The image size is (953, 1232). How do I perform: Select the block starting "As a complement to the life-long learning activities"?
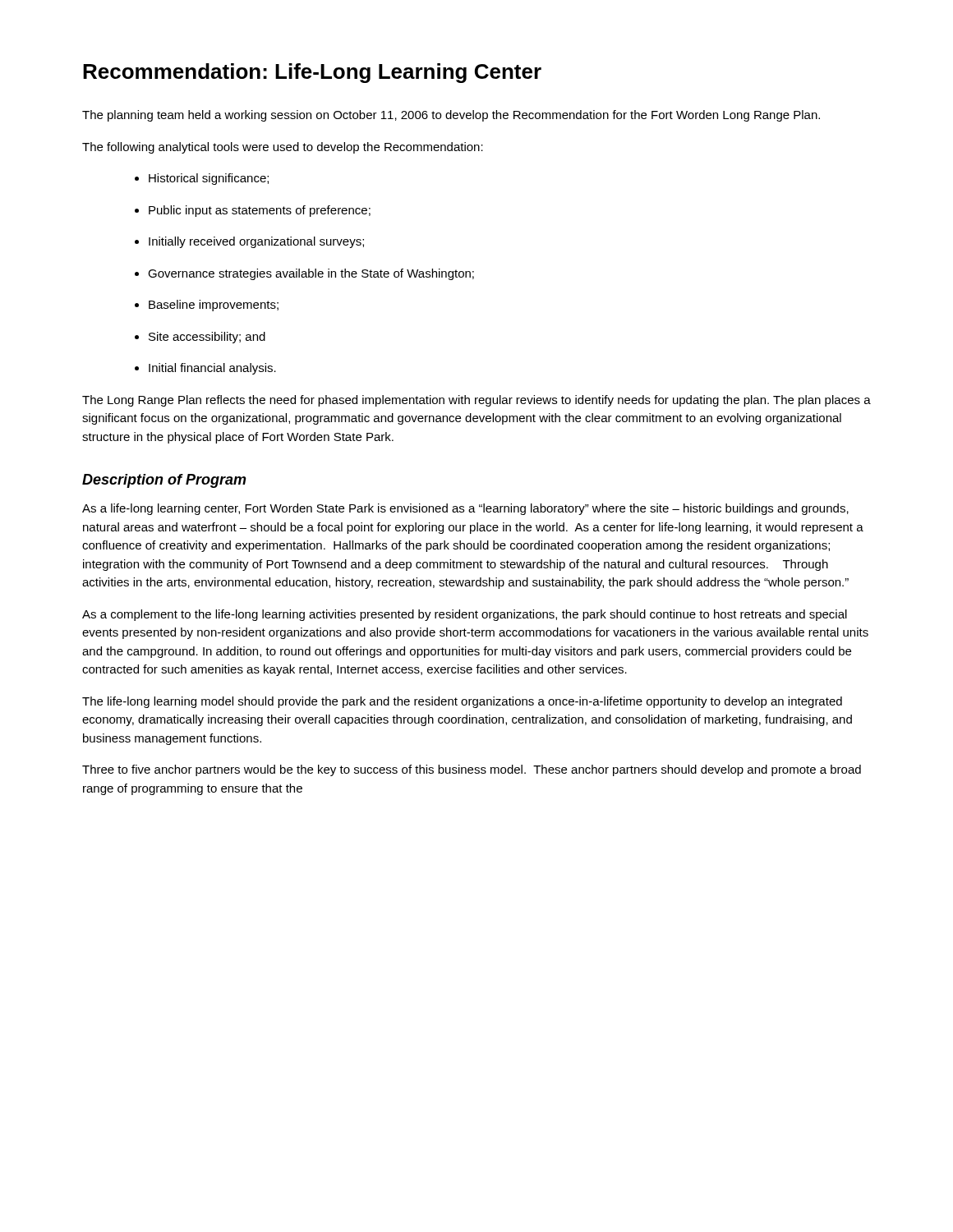[476, 642]
